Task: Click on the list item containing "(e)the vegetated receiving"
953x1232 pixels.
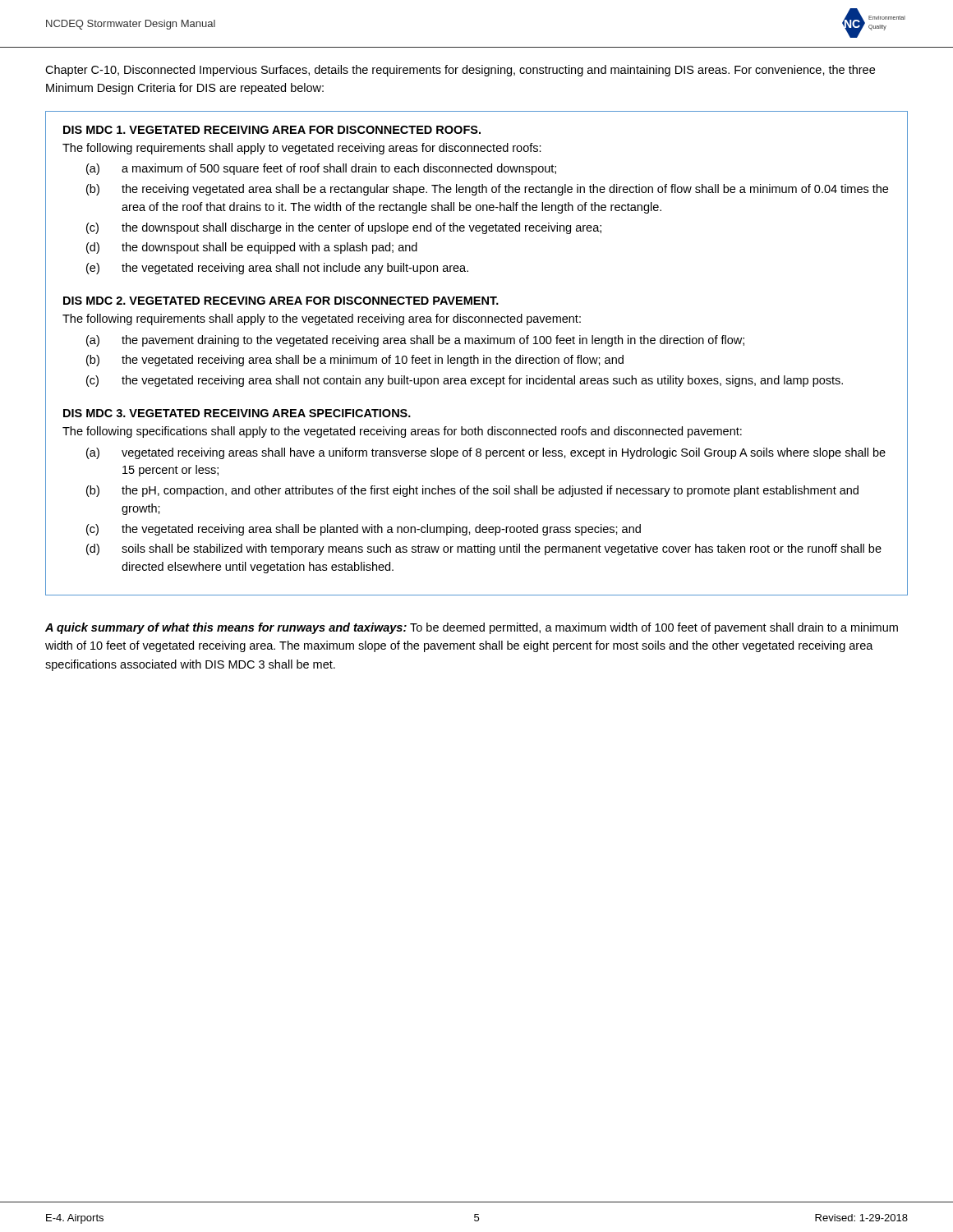Action: point(476,269)
